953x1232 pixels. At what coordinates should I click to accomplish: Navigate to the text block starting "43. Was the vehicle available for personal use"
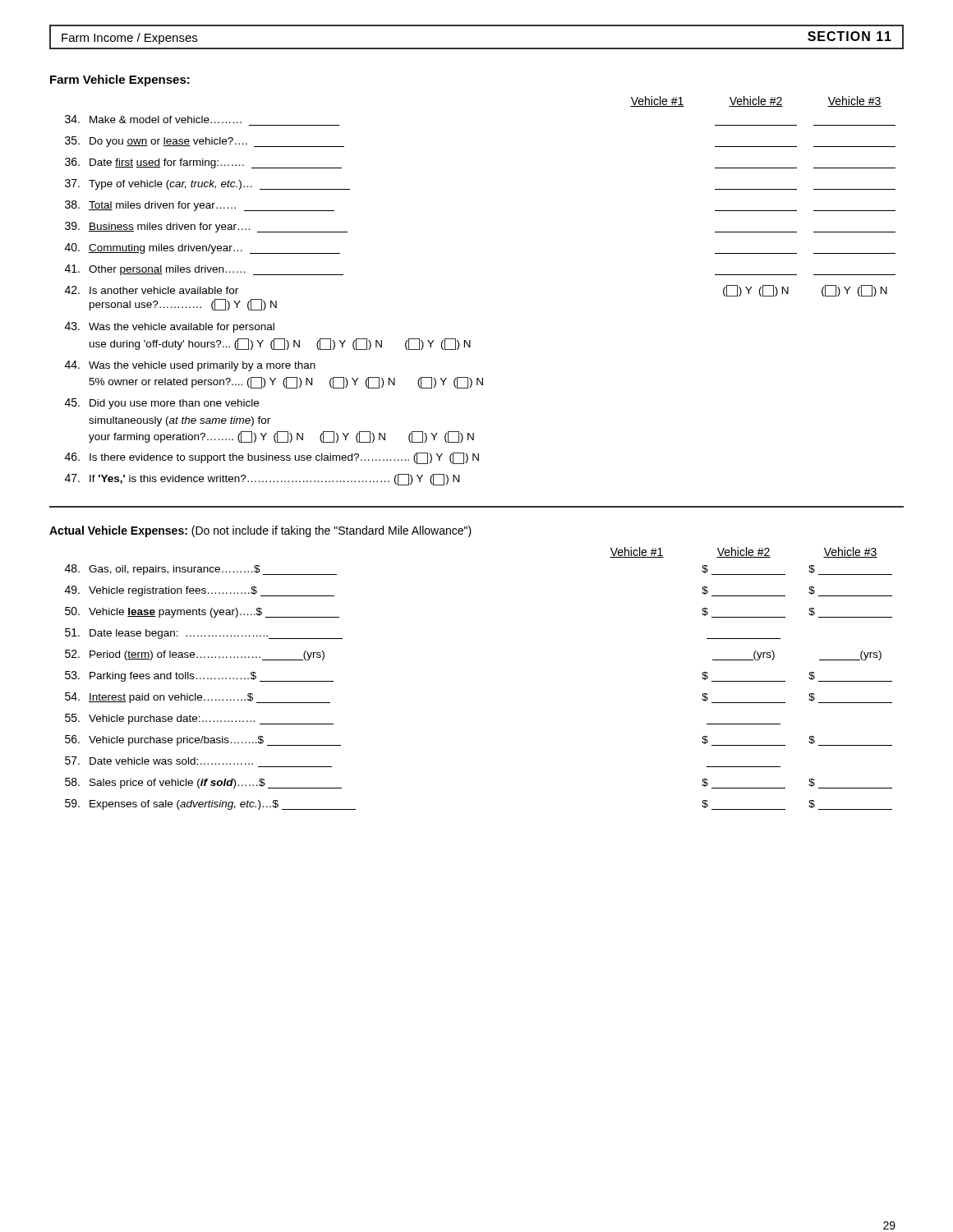476,336
